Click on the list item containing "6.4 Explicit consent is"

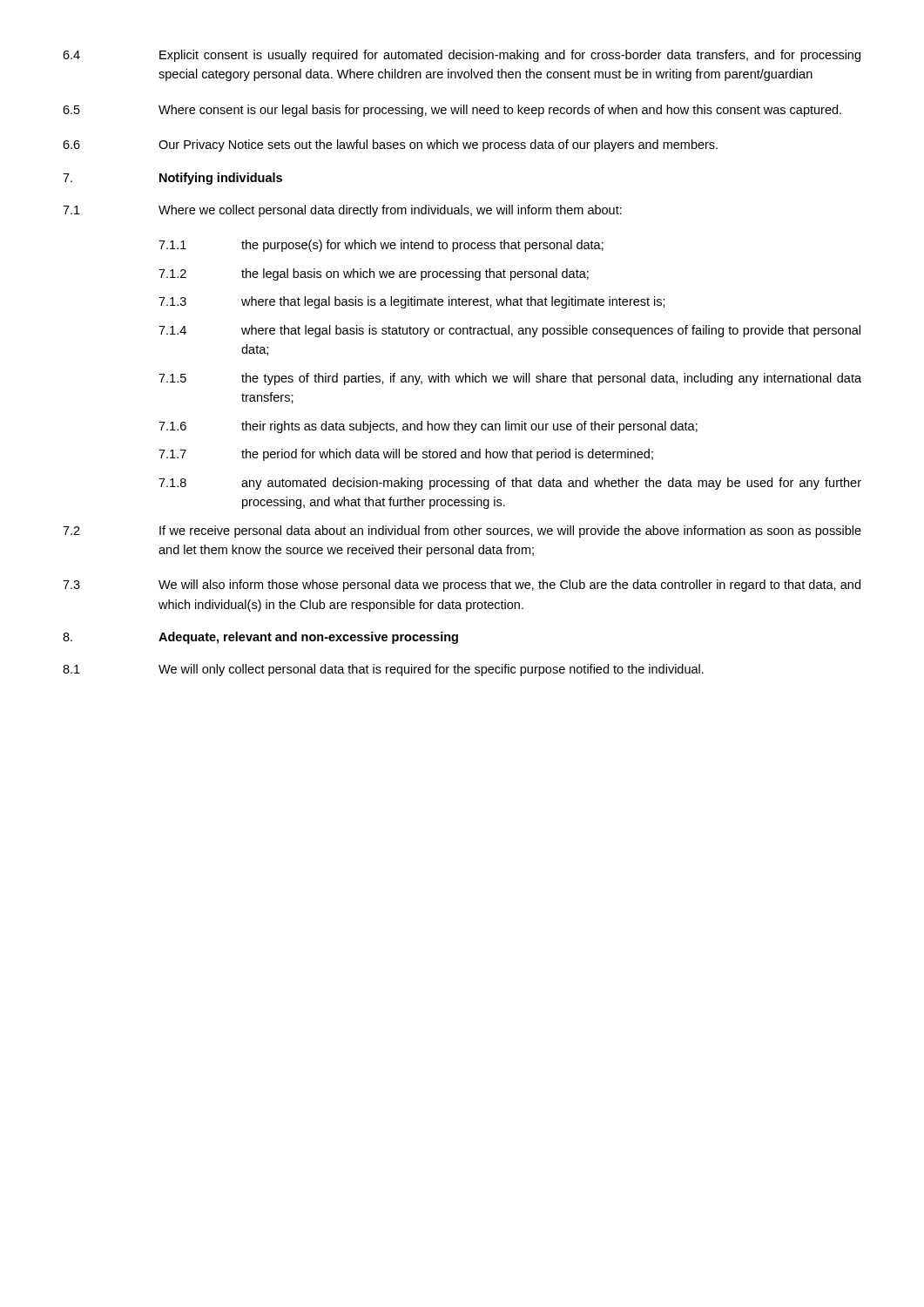point(462,65)
